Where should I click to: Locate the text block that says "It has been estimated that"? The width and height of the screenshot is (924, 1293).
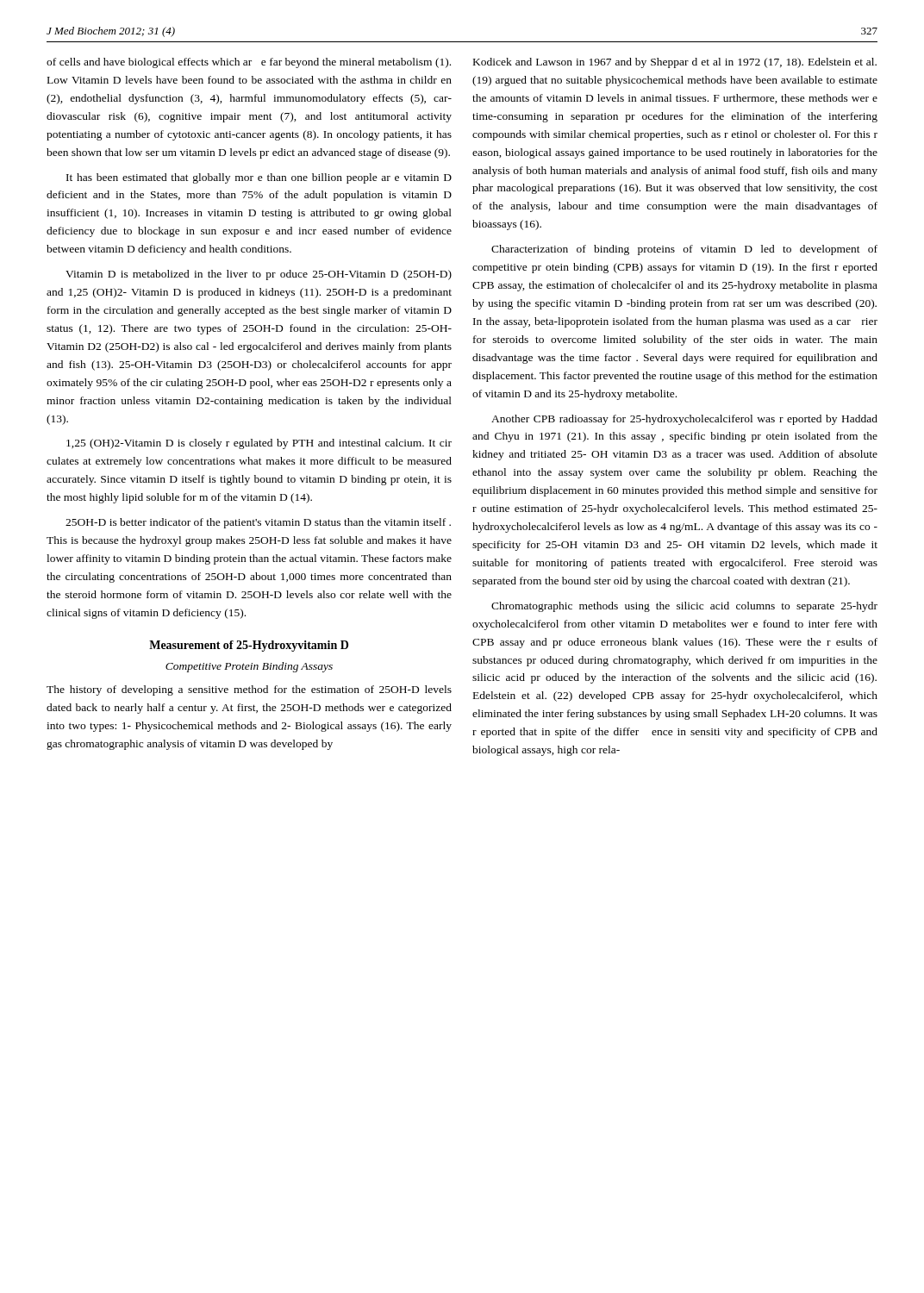(249, 214)
